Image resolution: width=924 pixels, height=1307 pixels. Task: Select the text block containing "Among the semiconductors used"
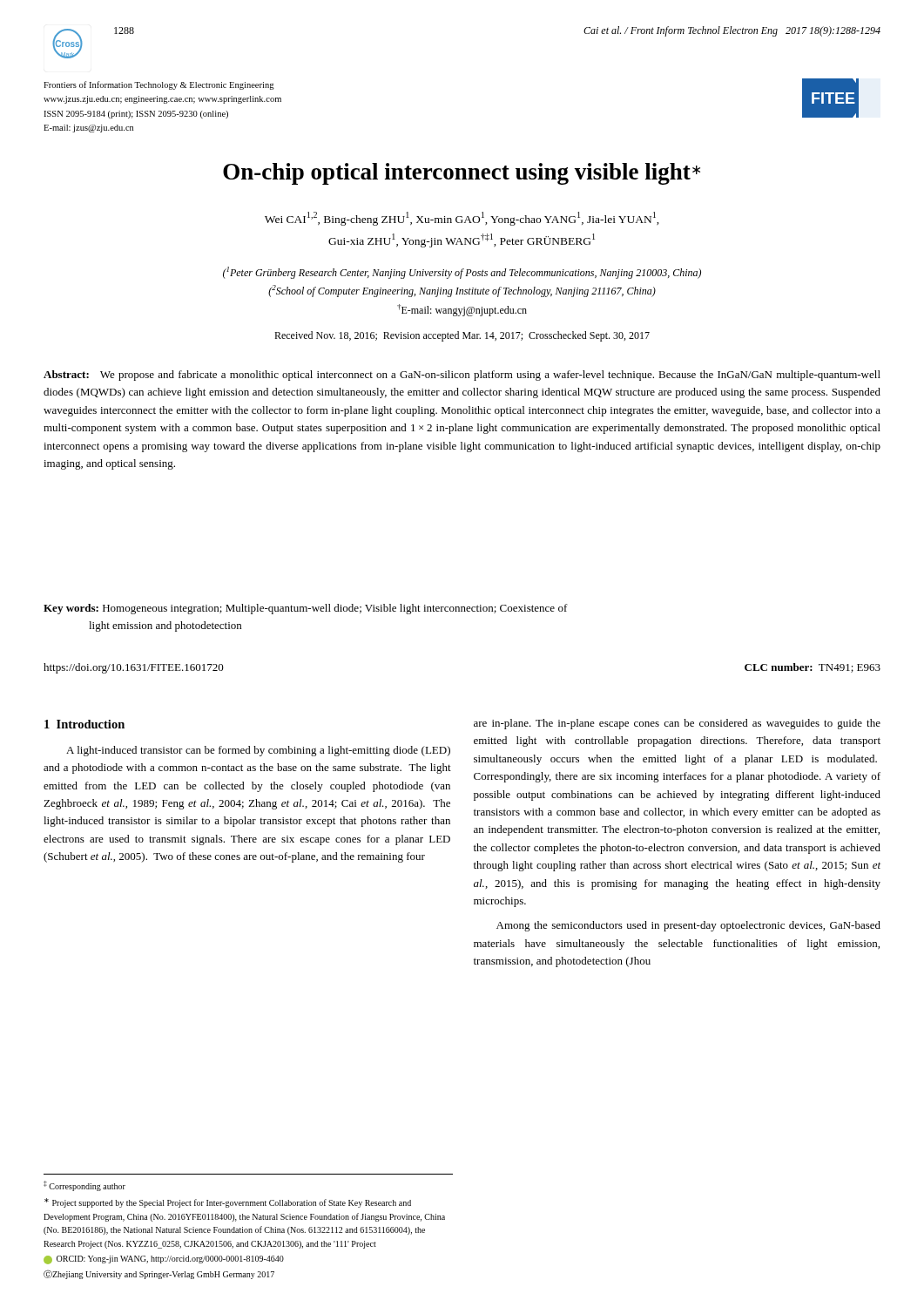point(677,943)
